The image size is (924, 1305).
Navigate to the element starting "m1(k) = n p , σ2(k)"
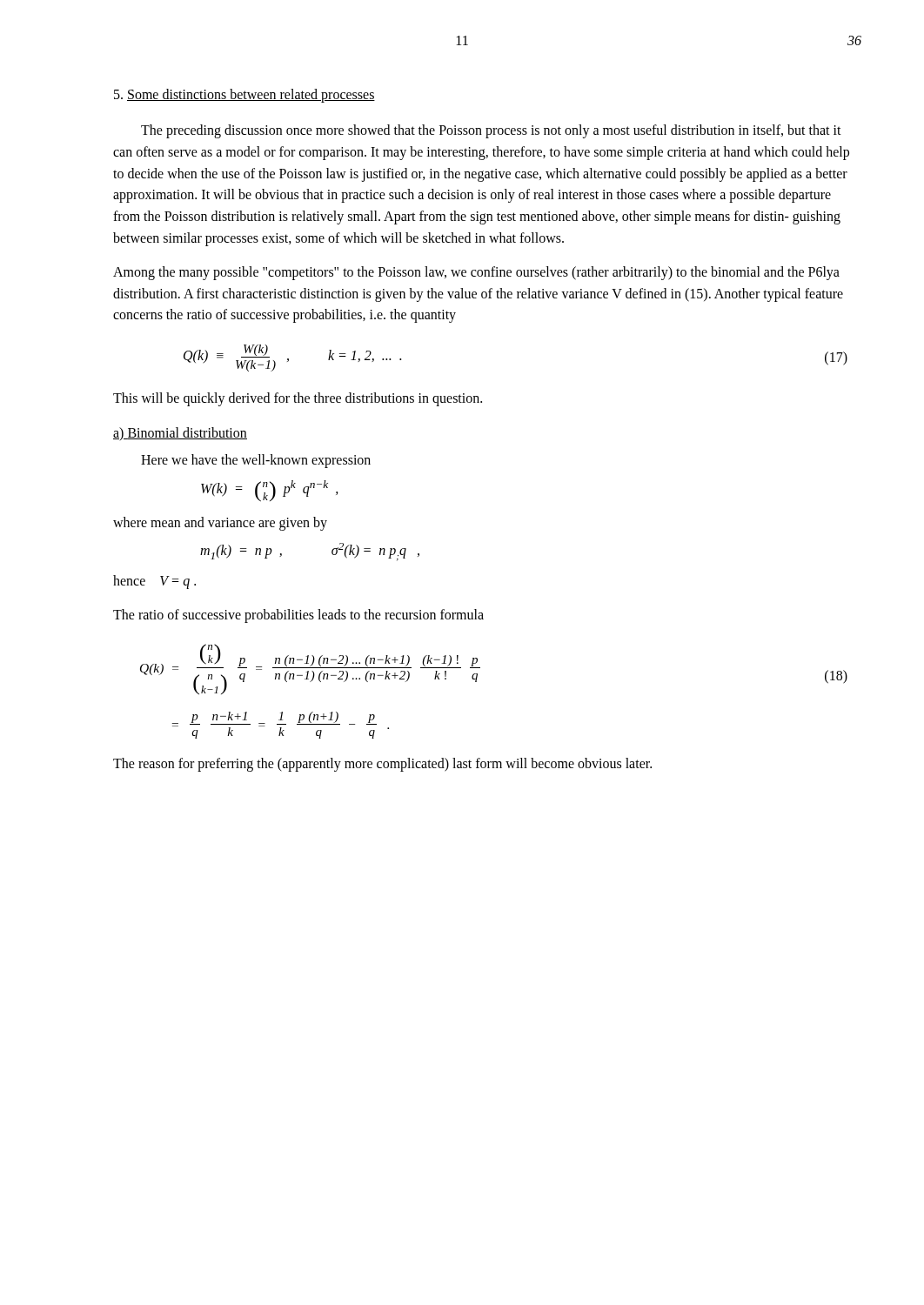point(224,552)
